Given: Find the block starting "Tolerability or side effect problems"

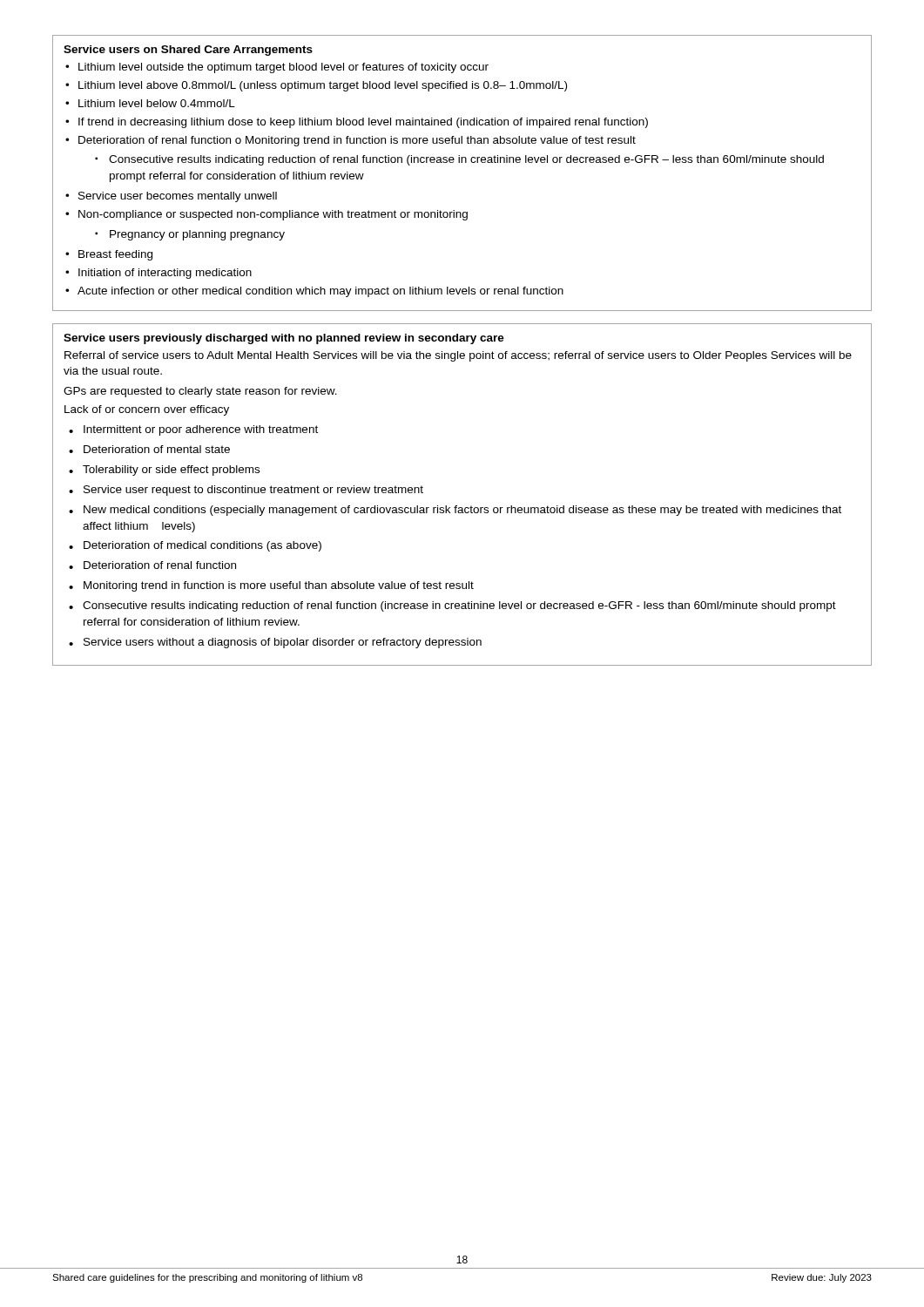Looking at the screenshot, I should click(x=171, y=469).
